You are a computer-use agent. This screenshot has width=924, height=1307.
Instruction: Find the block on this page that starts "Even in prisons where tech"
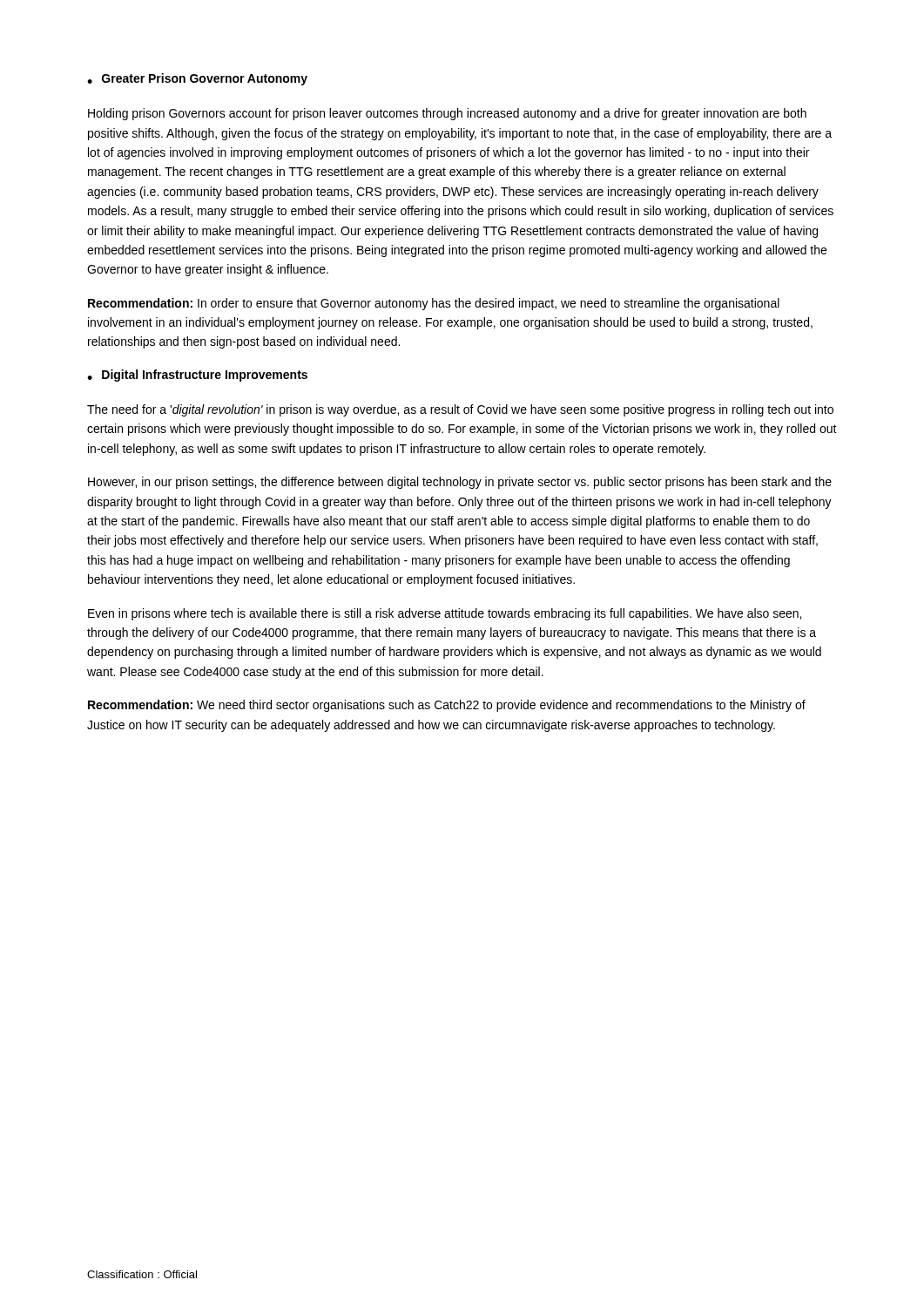(x=454, y=642)
